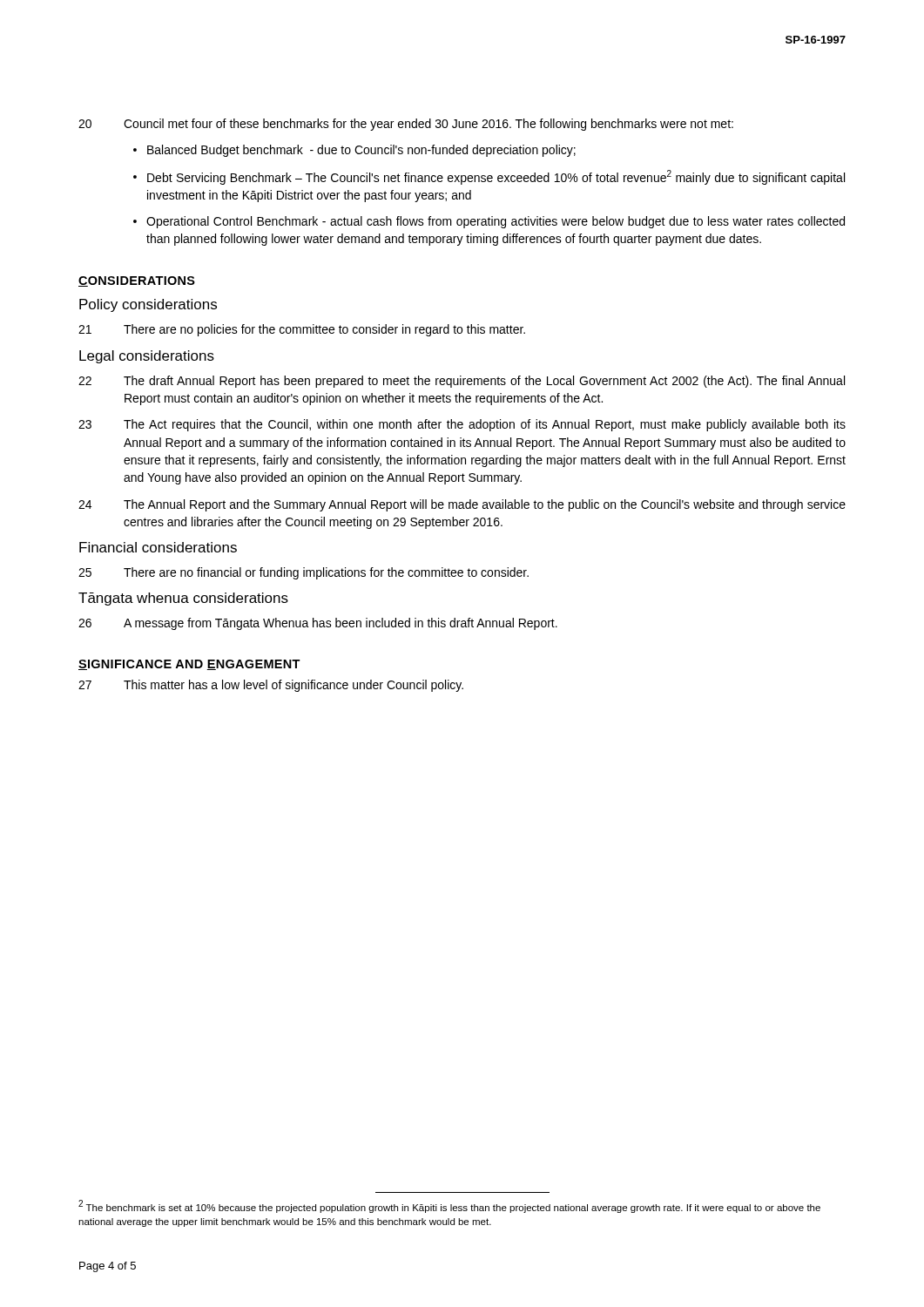
Task: Locate the element starting "21 There are"
Action: click(462, 330)
